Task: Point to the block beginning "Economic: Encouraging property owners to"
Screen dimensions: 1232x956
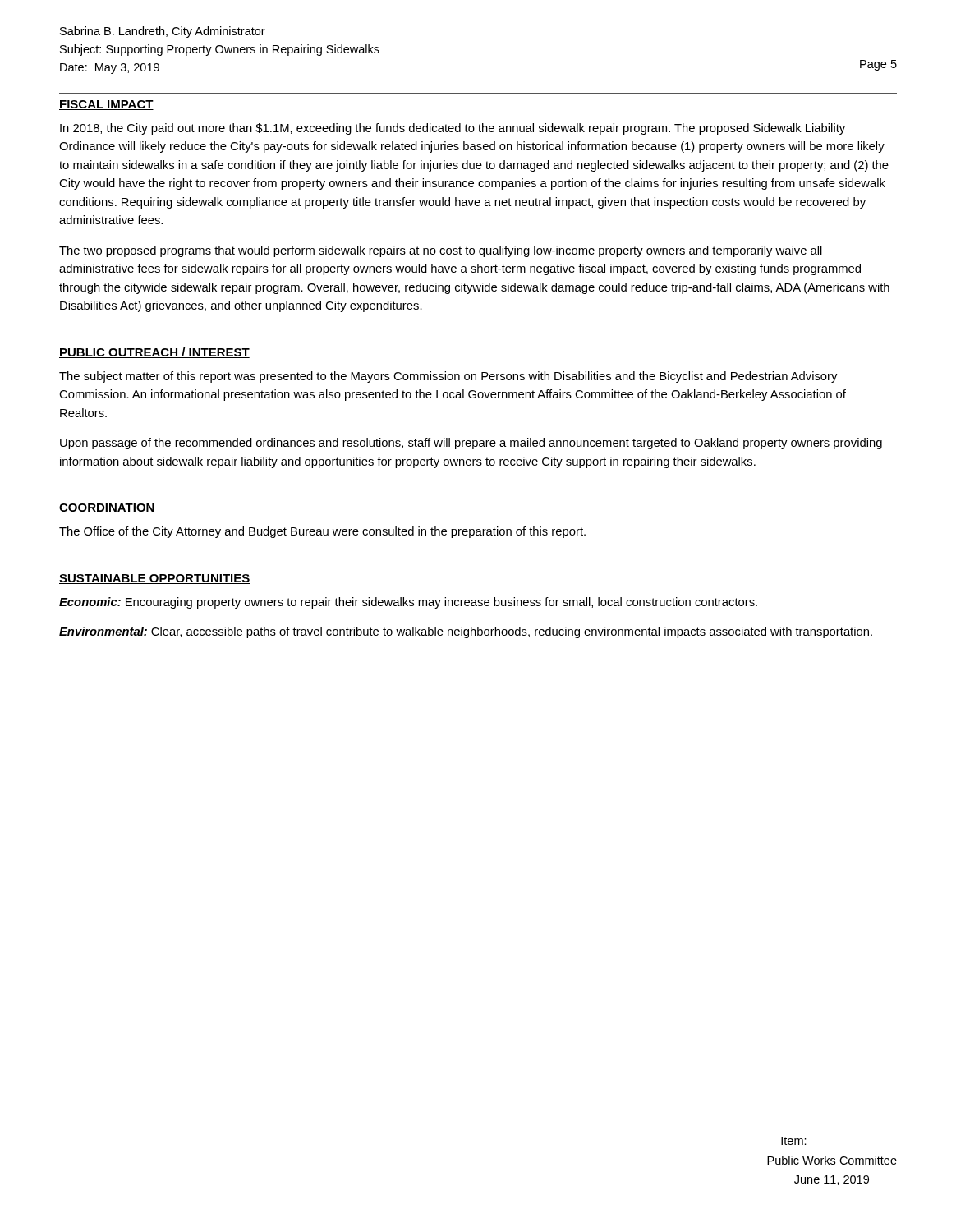Action: (409, 602)
